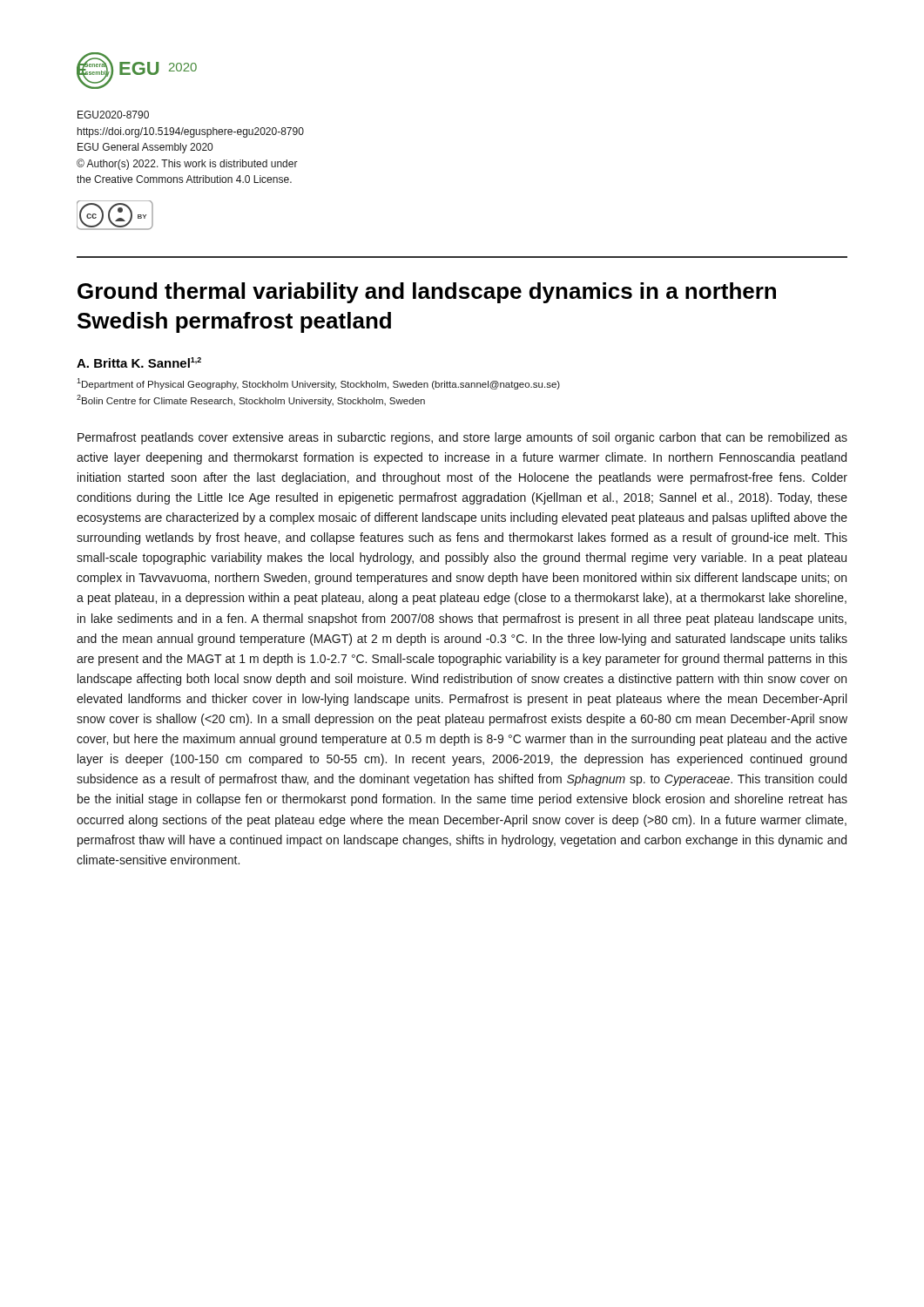This screenshot has height=1307, width=924.
Task: Find the region starting "1Department of Physical Geography, Stockholm University, Stockholm, Sweden"
Action: (318, 391)
